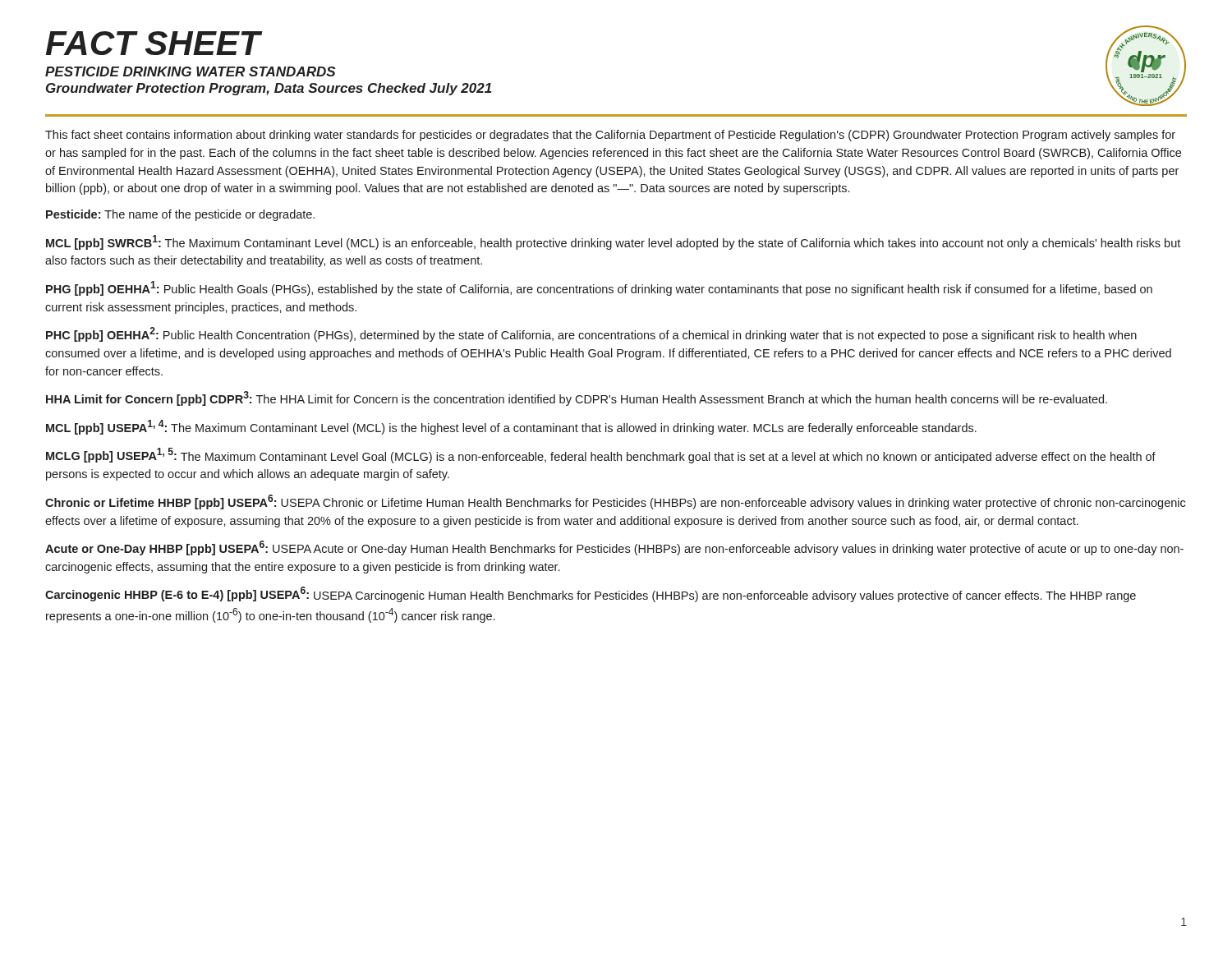
Task: Locate the region starting "This fact sheet contains information about"
Action: 613,162
